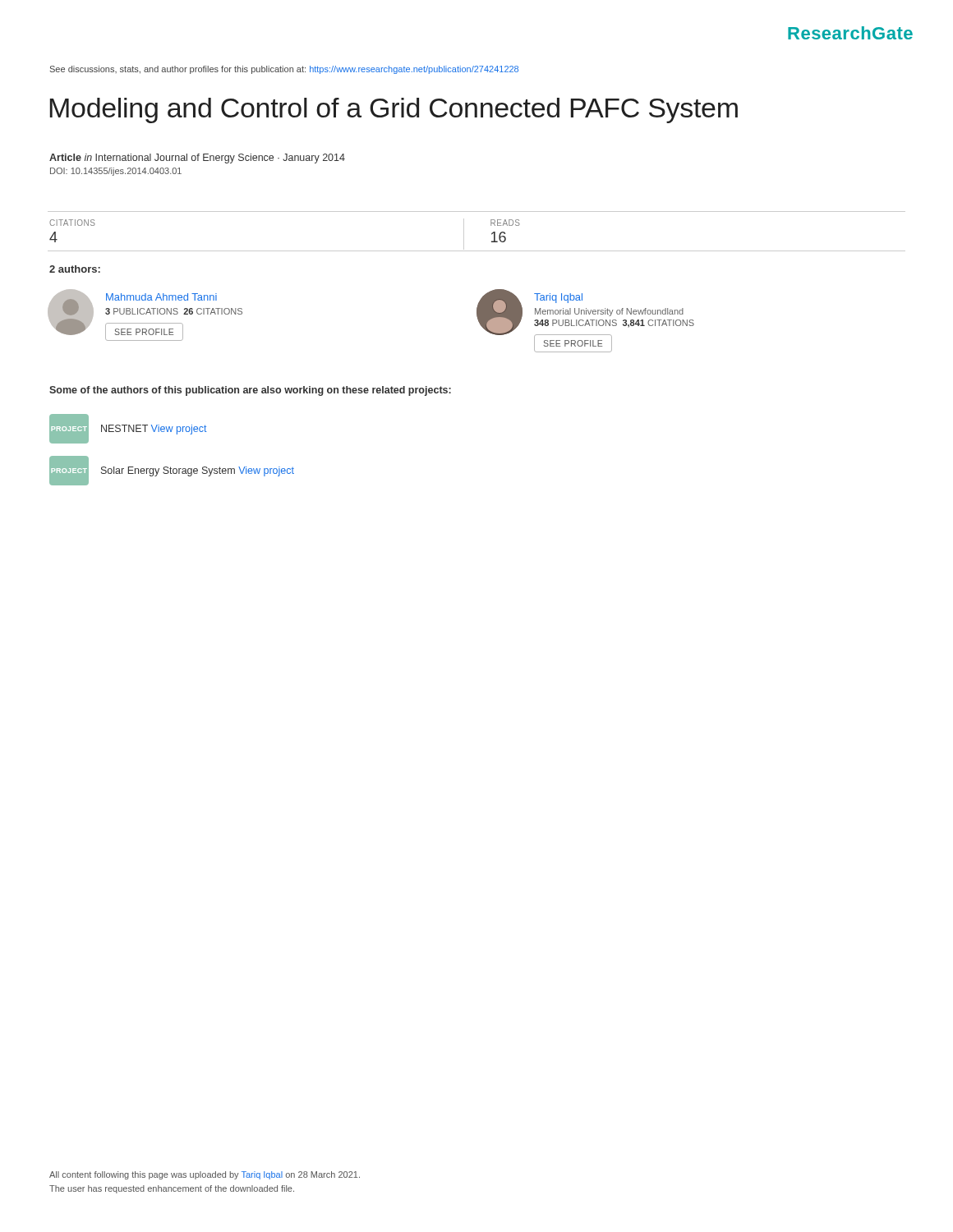Viewport: 953px width, 1232px height.
Task: Click on the region starting "Project NESTNET View project"
Action: coord(128,429)
